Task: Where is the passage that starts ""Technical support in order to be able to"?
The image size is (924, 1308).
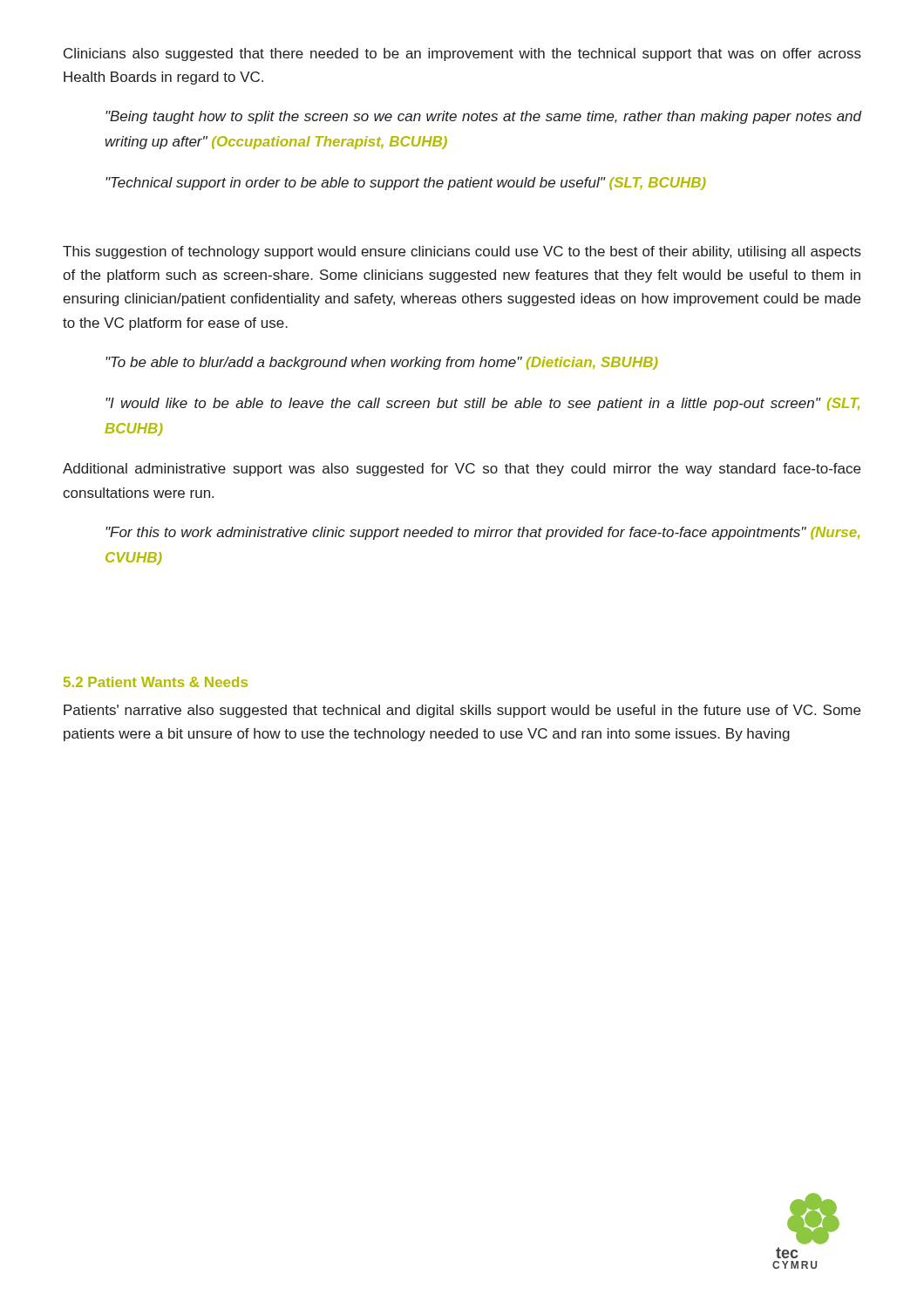Action: (405, 183)
